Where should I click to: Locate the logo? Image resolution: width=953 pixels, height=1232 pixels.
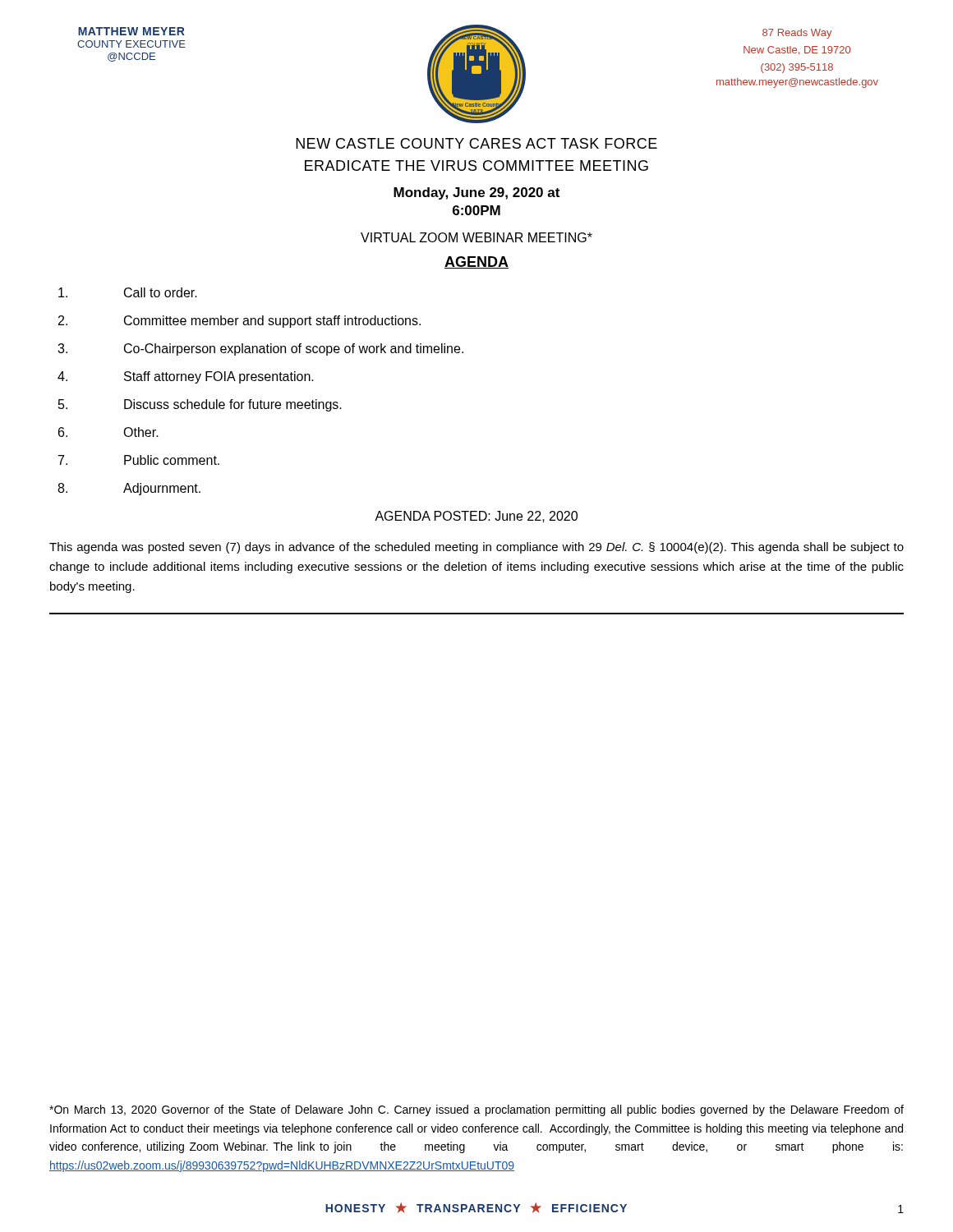click(476, 74)
